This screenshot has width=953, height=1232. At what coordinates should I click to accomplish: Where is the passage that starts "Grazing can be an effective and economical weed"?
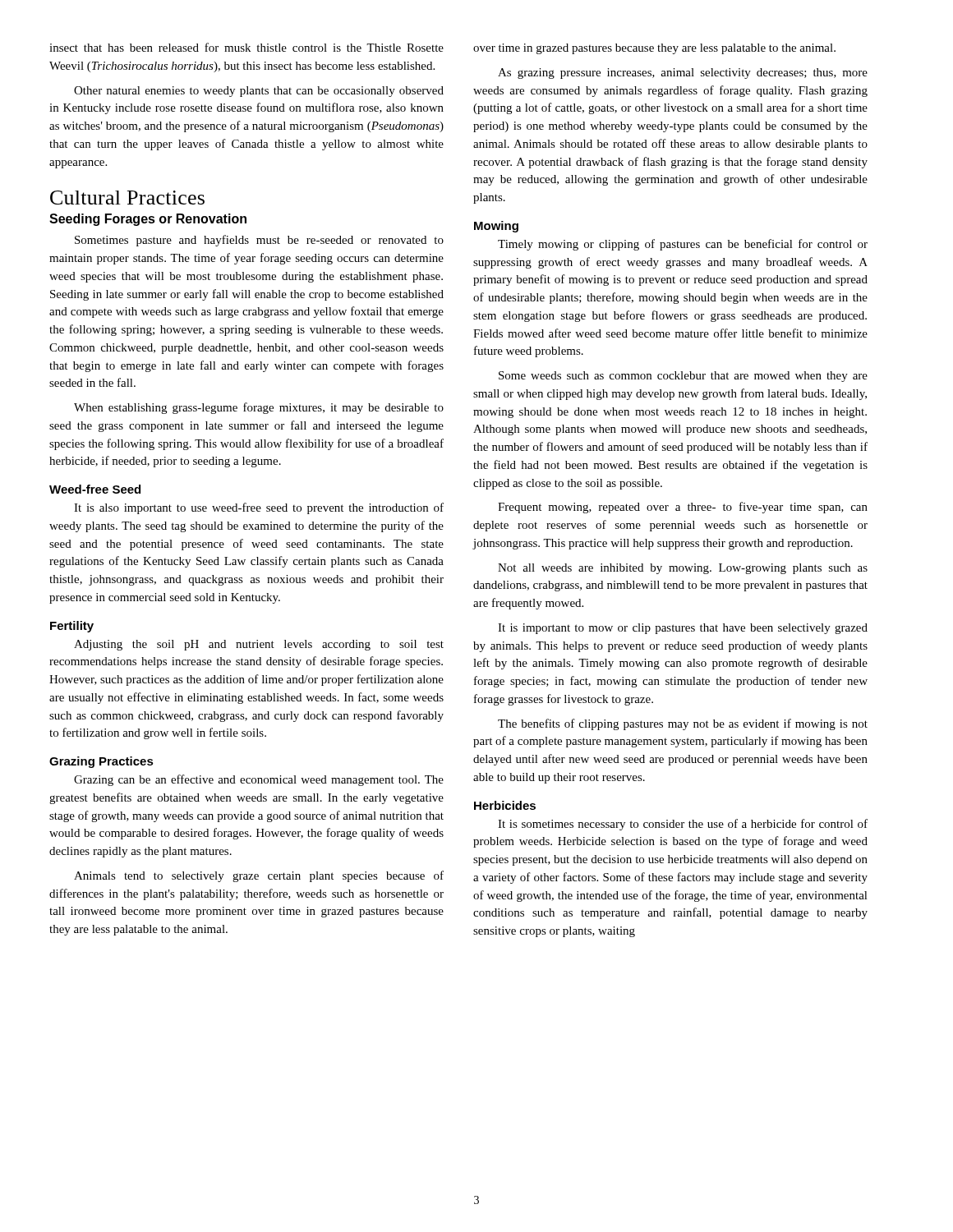[259, 780]
